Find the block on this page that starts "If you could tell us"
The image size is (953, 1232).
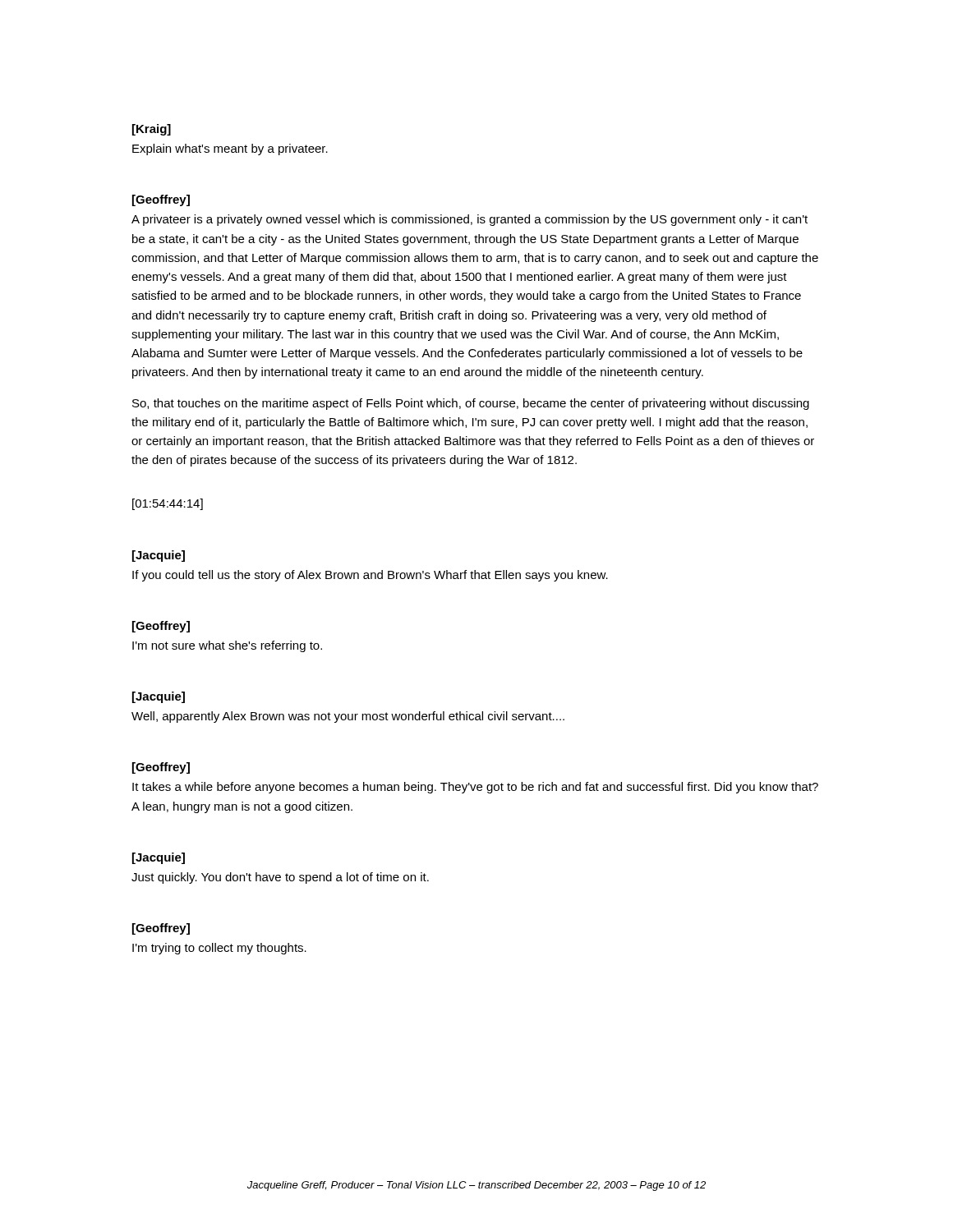point(370,574)
